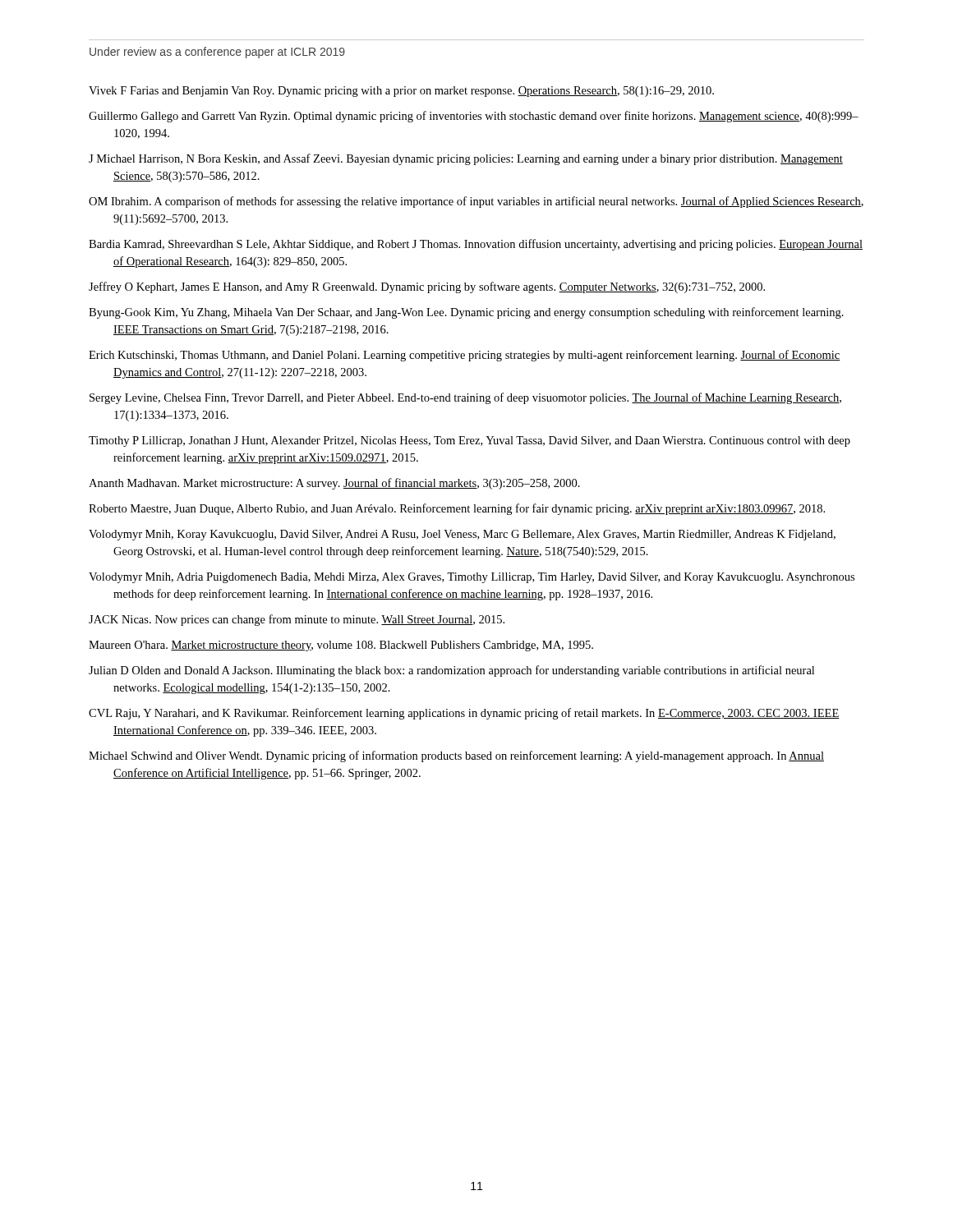Select the list item containing "CVL Raju, Y"

pos(464,722)
